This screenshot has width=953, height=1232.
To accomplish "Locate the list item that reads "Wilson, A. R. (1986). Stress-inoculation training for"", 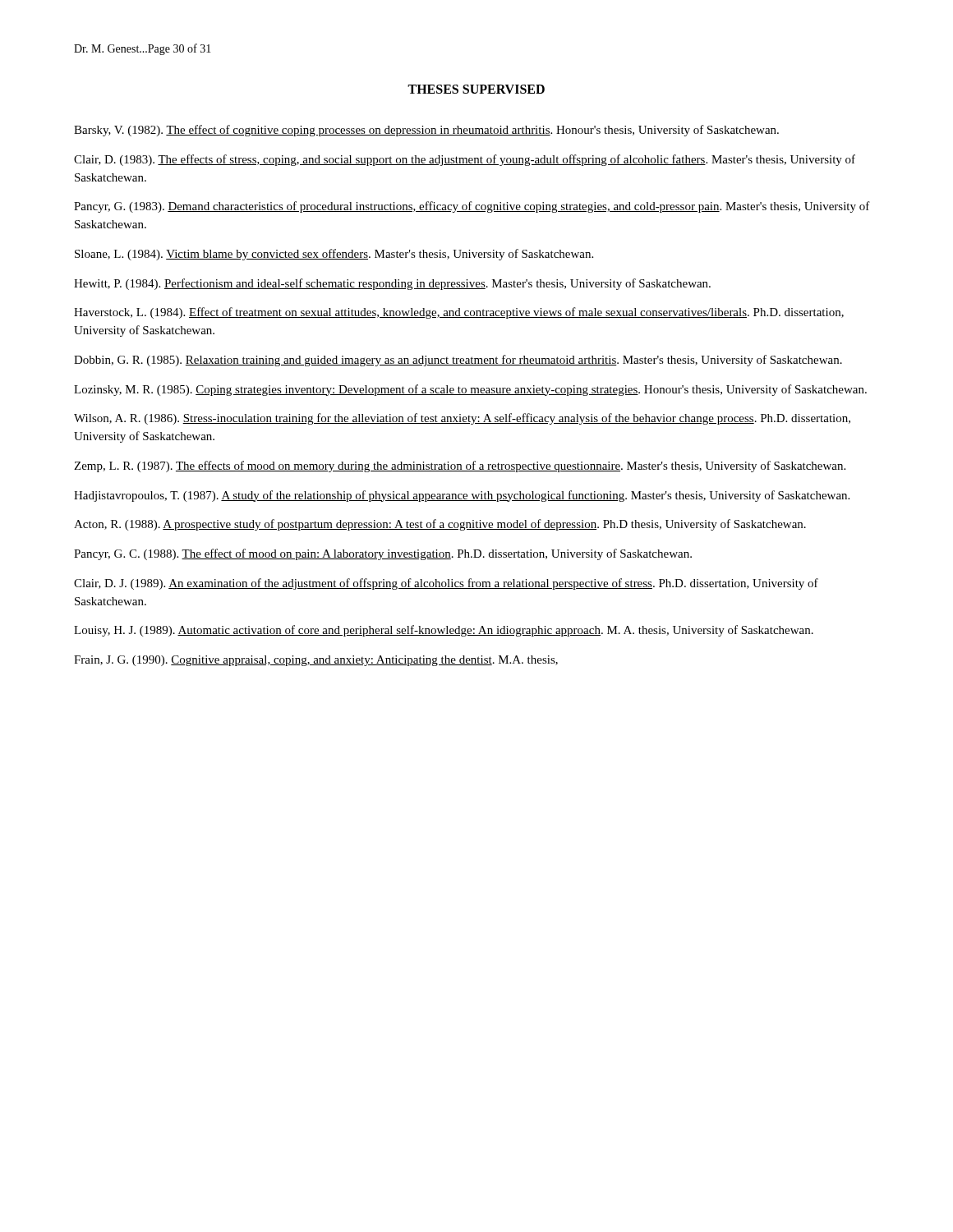I will tap(476, 428).
